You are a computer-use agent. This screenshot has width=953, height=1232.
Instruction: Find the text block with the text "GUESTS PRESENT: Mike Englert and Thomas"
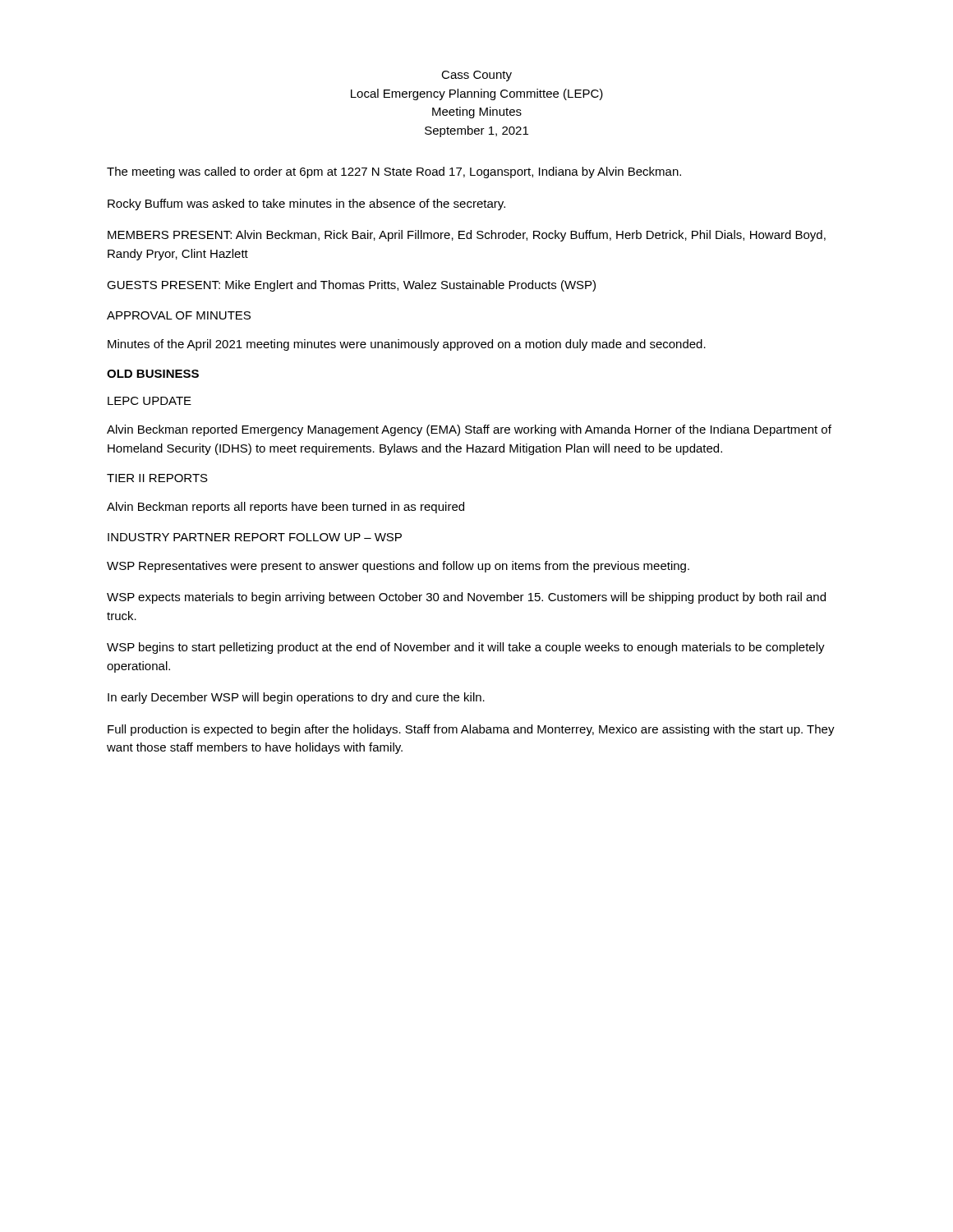pyautogui.click(x=352, y=285)
